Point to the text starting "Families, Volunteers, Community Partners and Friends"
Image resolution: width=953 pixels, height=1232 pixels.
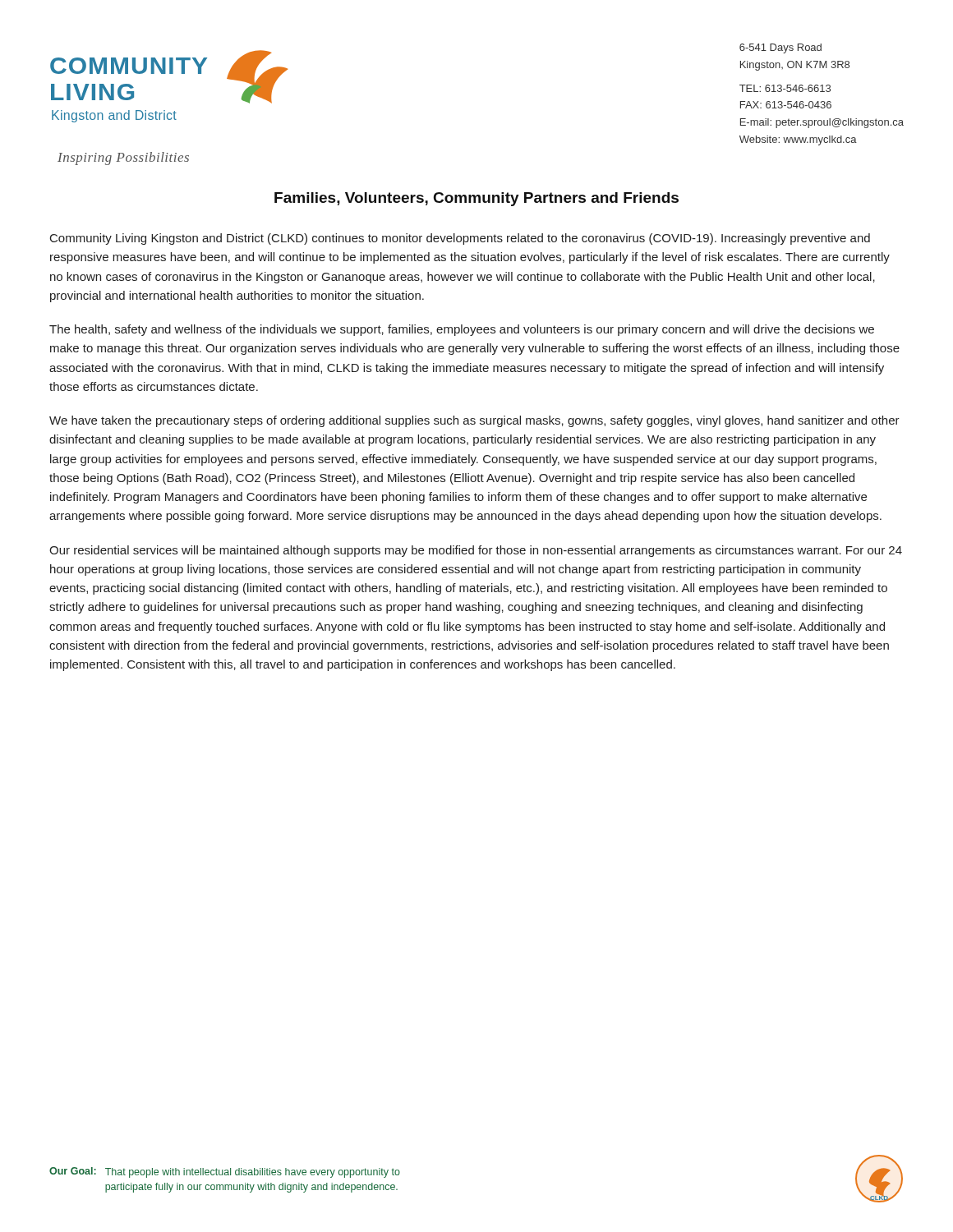click(476, 198)
